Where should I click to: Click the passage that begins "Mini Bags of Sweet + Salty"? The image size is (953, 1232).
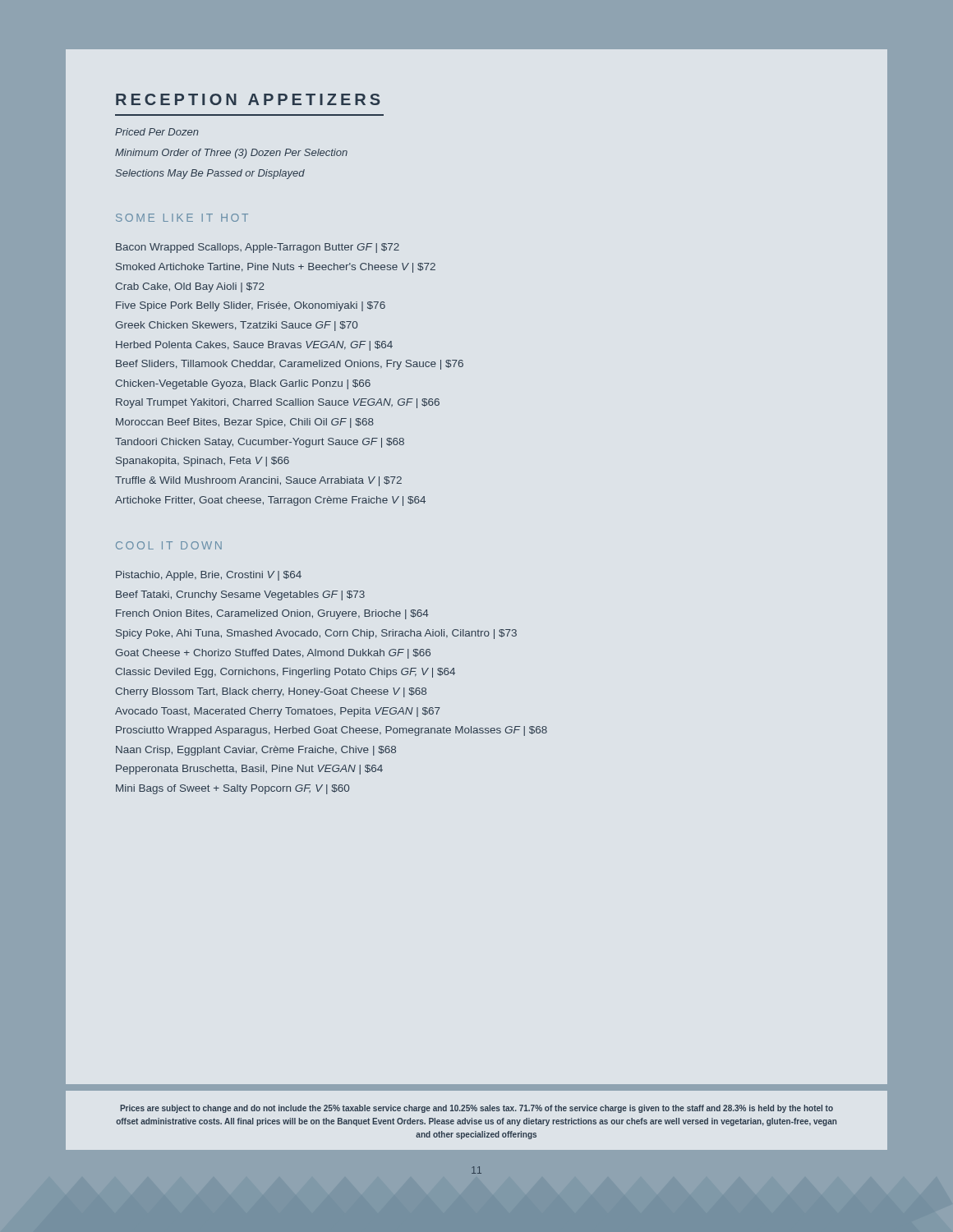(x=232, y=788)
